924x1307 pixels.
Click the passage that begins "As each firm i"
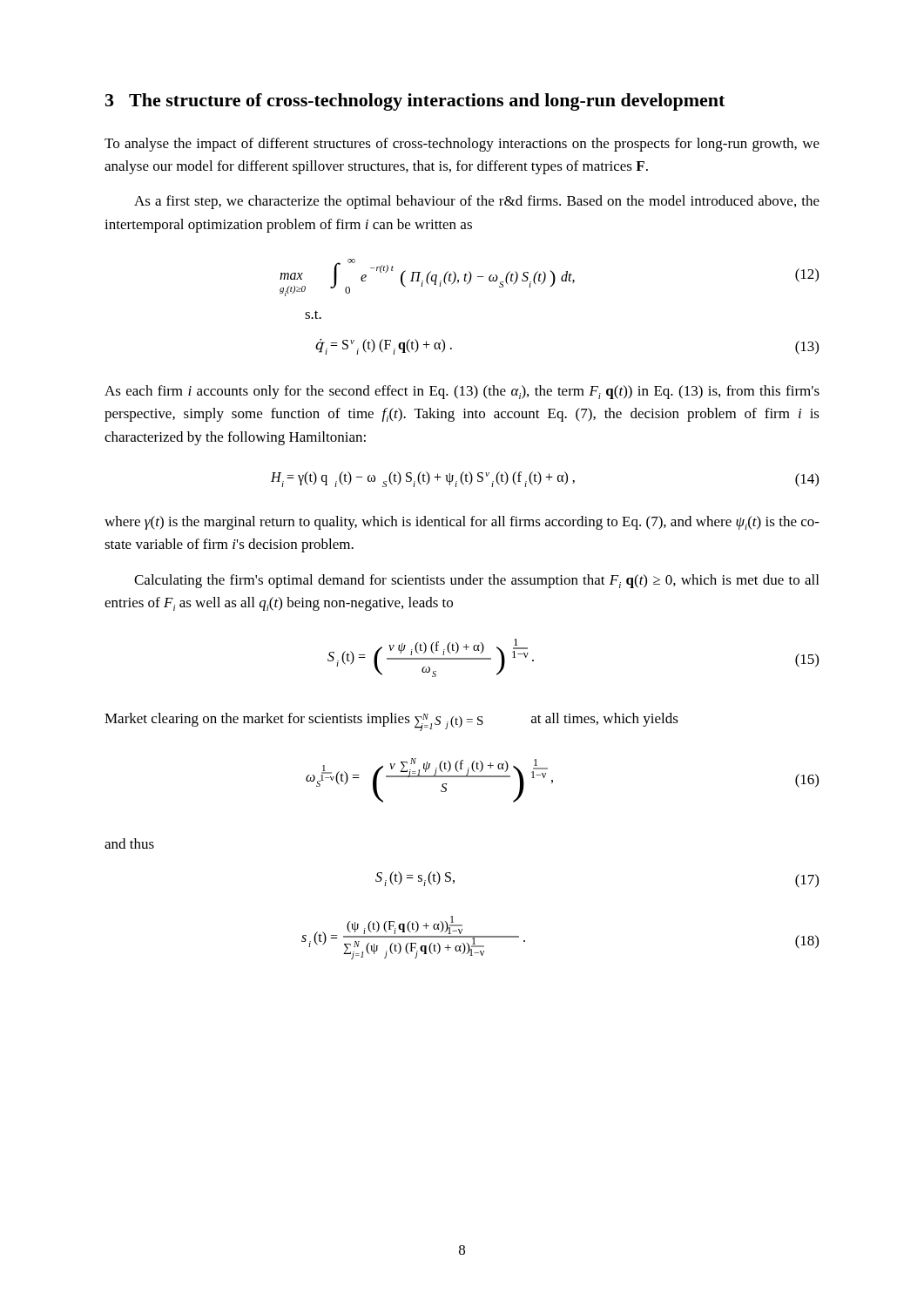pos(462,414)
